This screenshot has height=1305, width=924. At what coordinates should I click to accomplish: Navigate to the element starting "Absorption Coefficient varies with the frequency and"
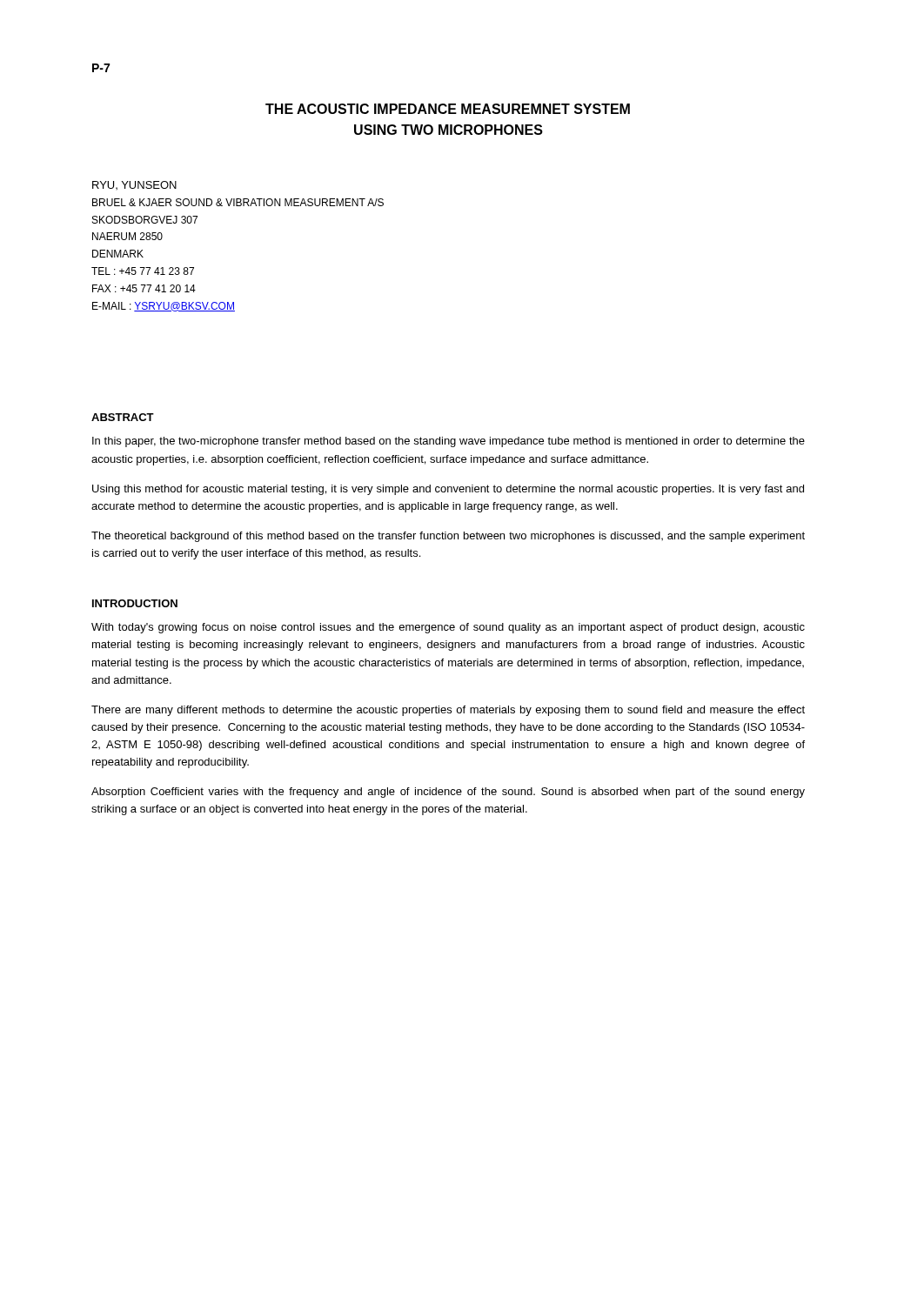coord(448,800)
